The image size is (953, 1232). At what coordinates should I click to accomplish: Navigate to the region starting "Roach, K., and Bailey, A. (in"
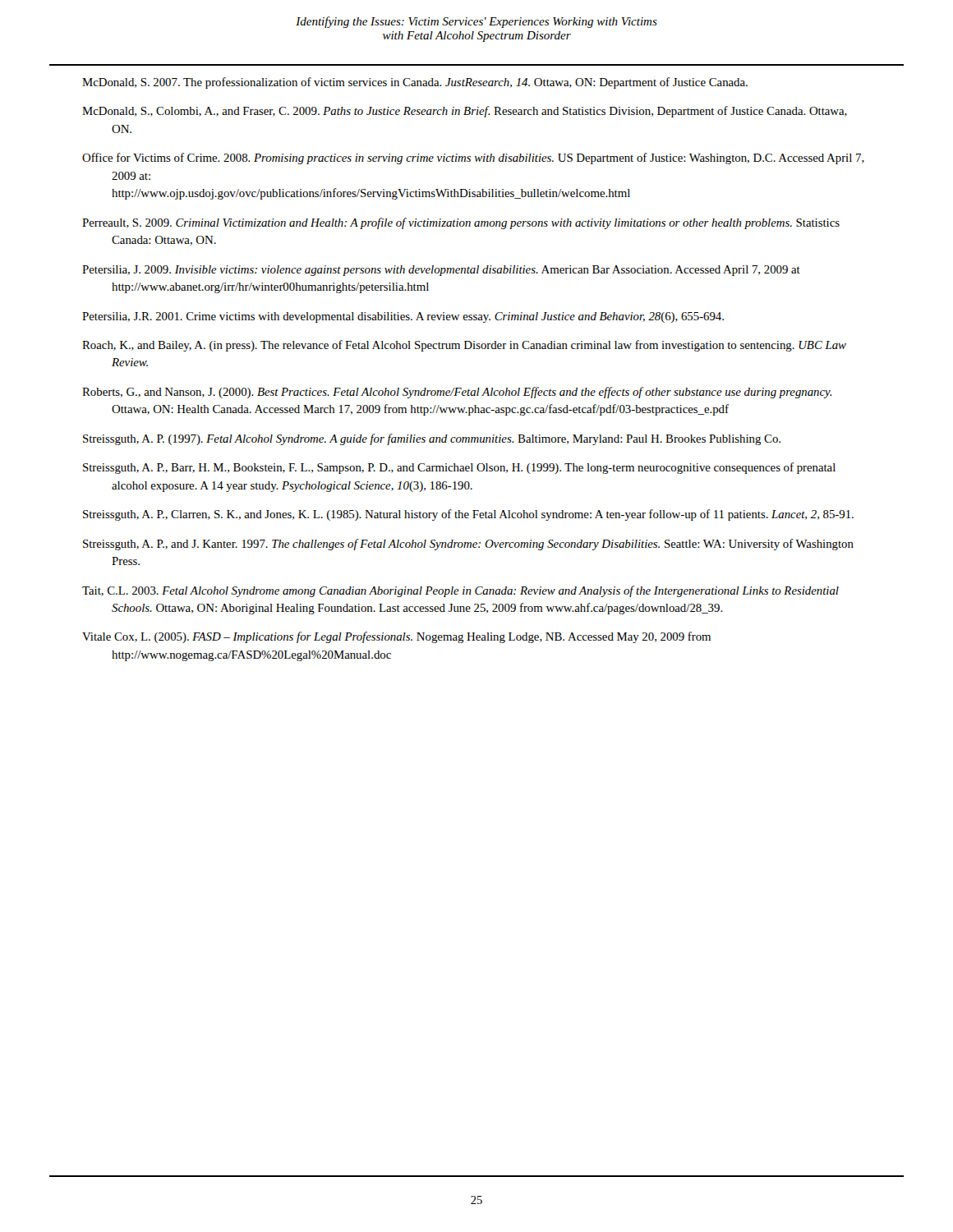coord(464,354)
